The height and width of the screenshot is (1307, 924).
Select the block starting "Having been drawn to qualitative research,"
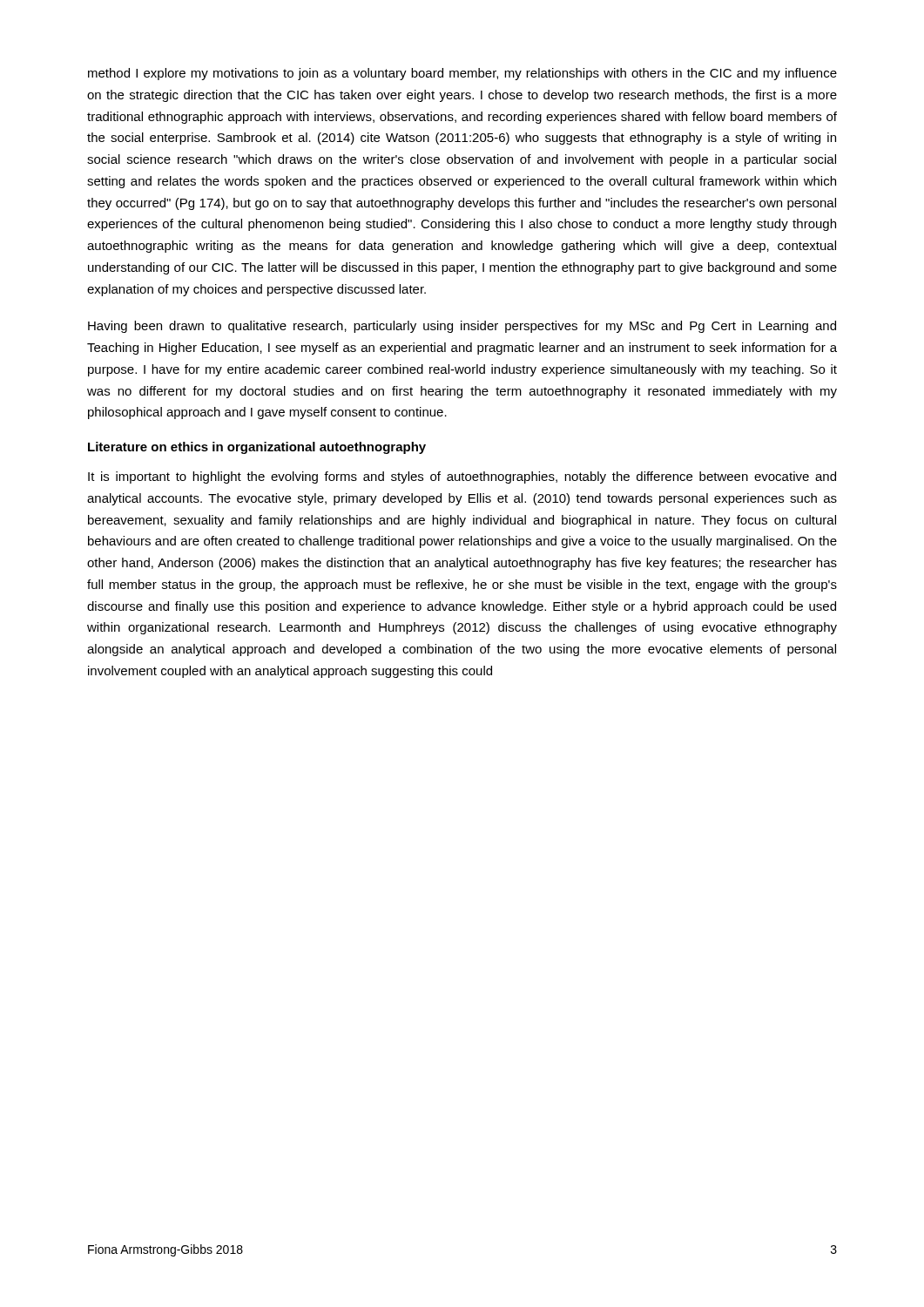point(462,369)
